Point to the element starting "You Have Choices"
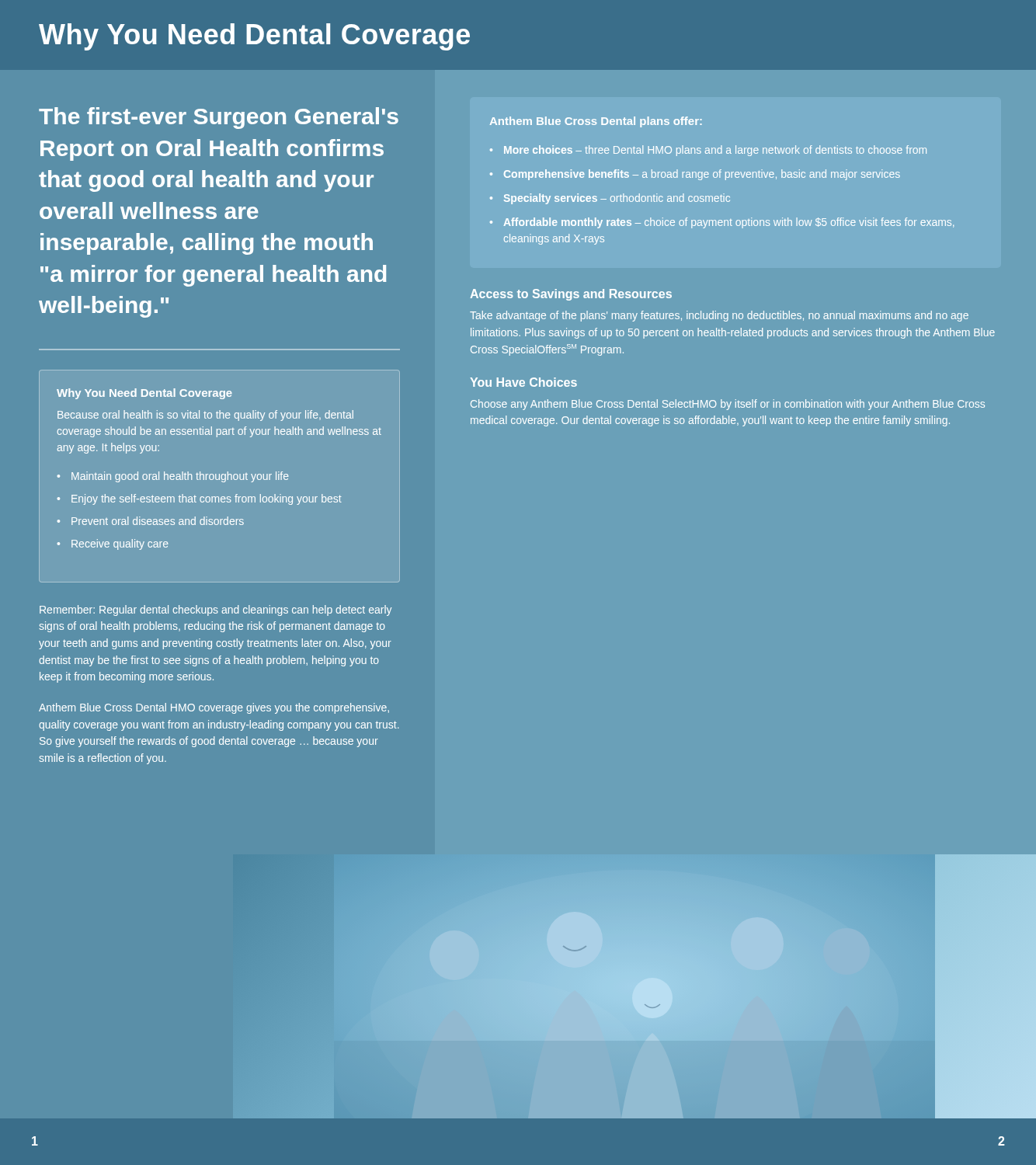The height and width of the screenshot is (1165, 1036). tap(524, 382)
